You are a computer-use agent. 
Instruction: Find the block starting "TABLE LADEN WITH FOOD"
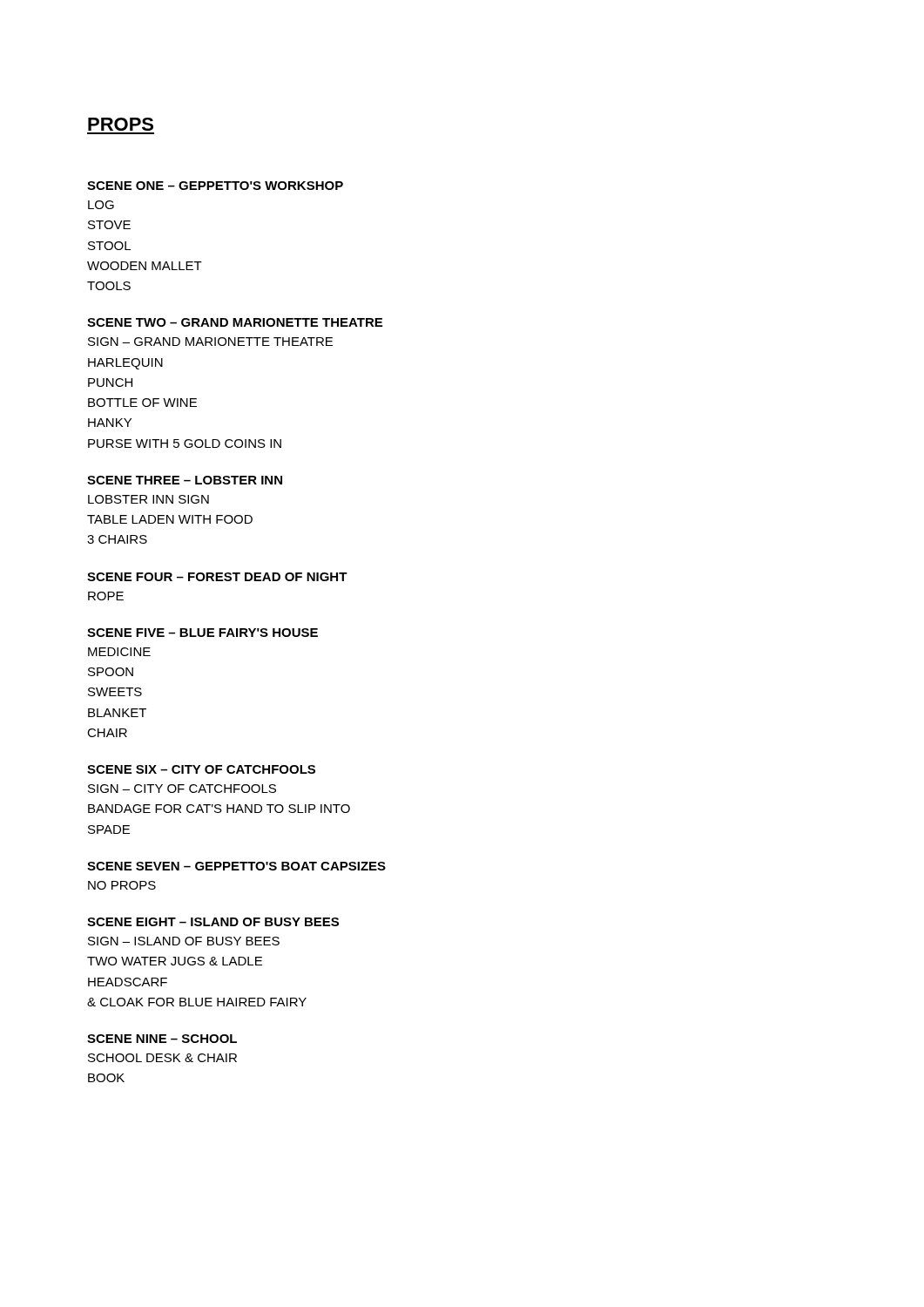[x=170, y=519]
